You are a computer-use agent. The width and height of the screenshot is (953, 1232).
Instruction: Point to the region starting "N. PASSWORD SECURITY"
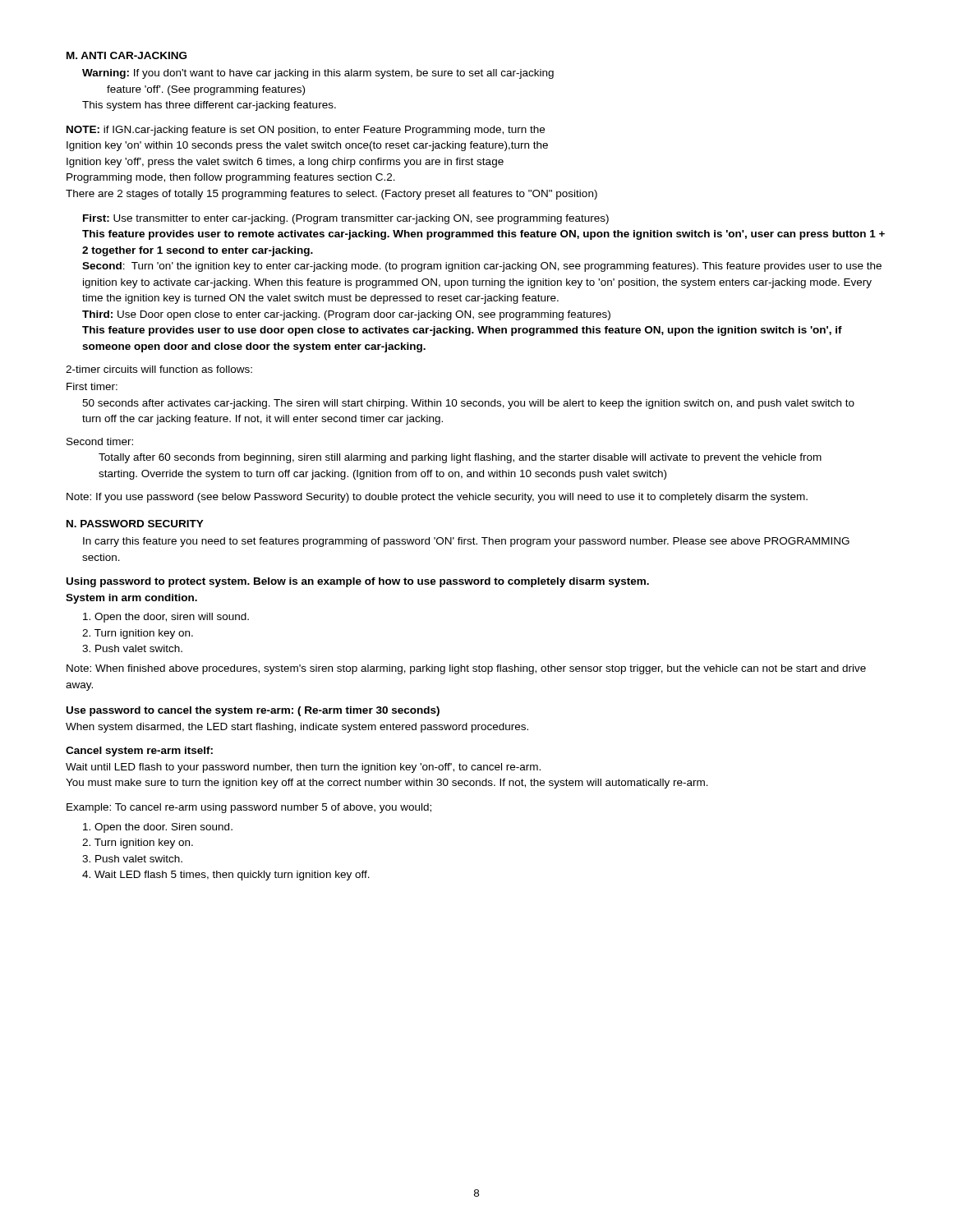coord(135,524)
